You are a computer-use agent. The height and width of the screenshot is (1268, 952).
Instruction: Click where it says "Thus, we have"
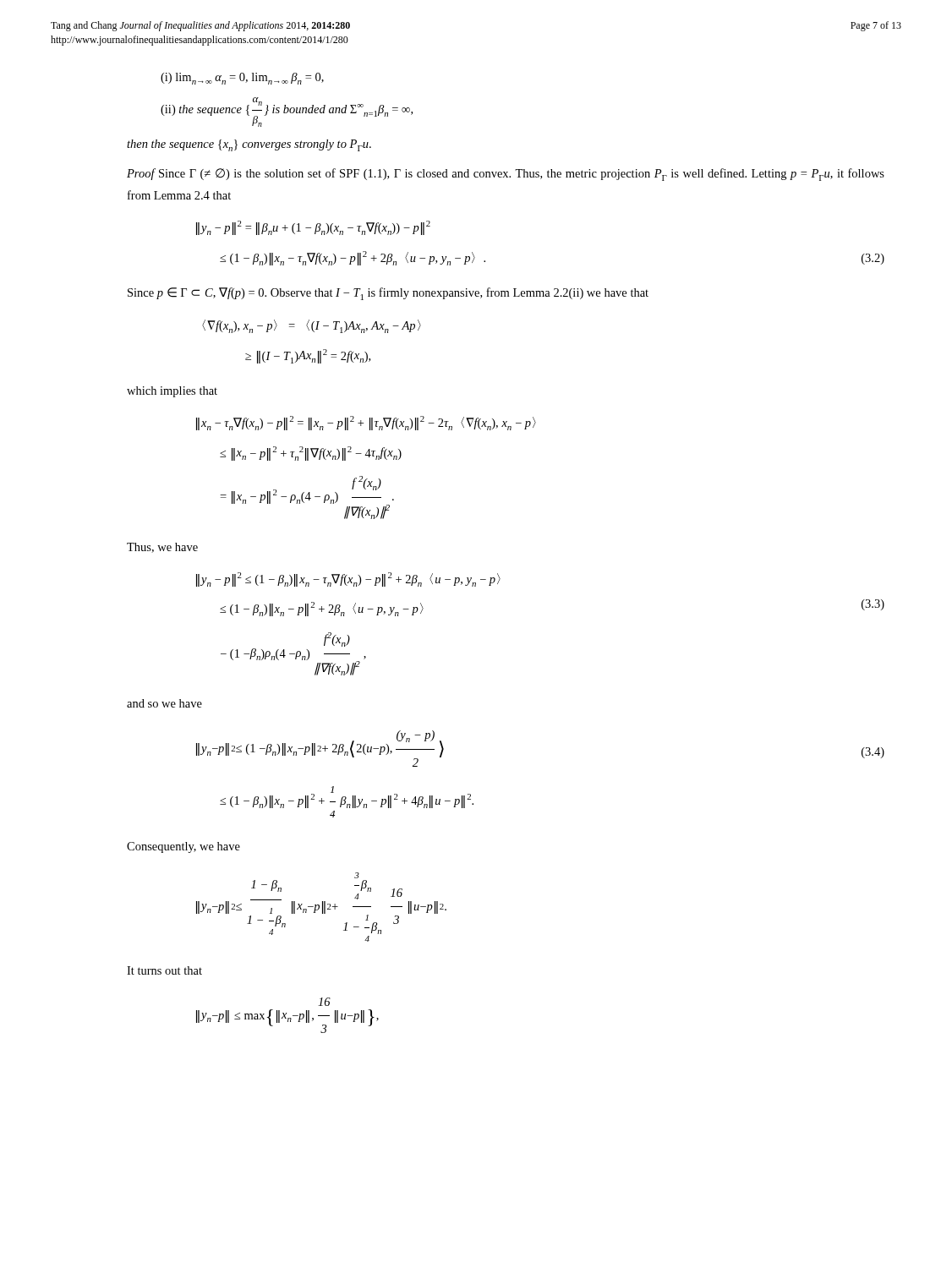(x=162, y=547)
